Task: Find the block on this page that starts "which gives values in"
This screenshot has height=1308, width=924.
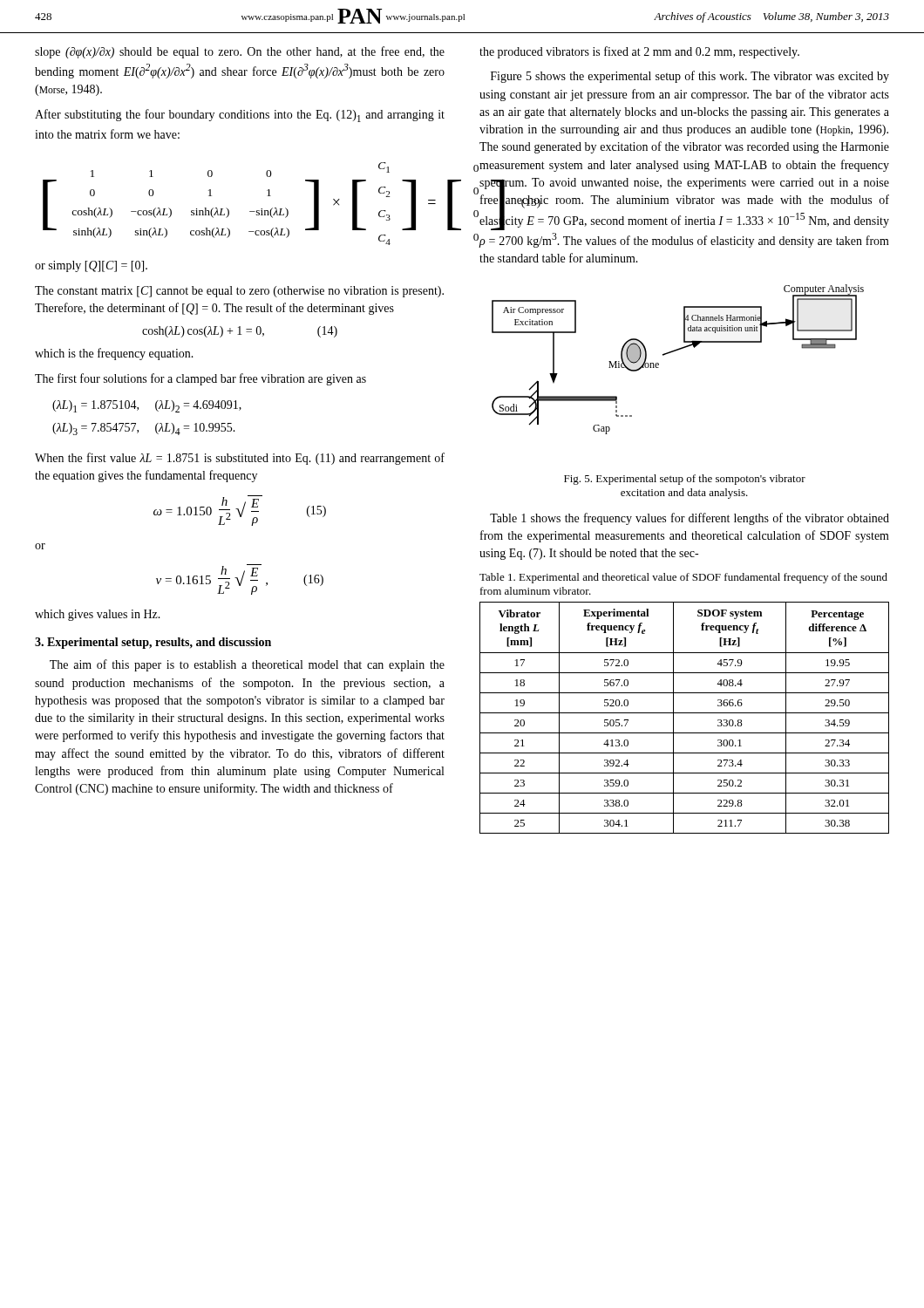Action: pyautogui.click(x=98, y=614)
